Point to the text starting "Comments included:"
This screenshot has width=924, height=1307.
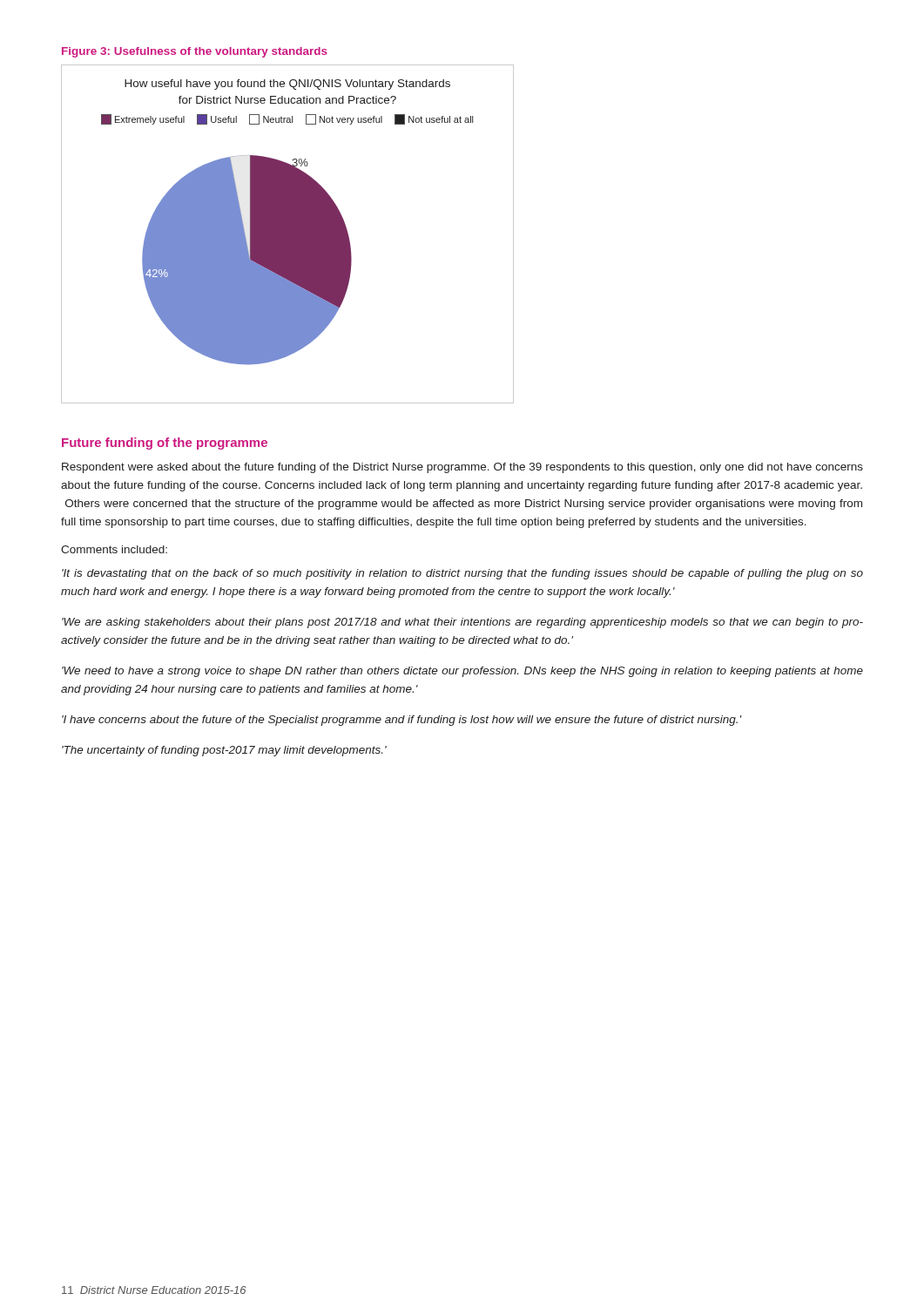(x=115, y=550)
